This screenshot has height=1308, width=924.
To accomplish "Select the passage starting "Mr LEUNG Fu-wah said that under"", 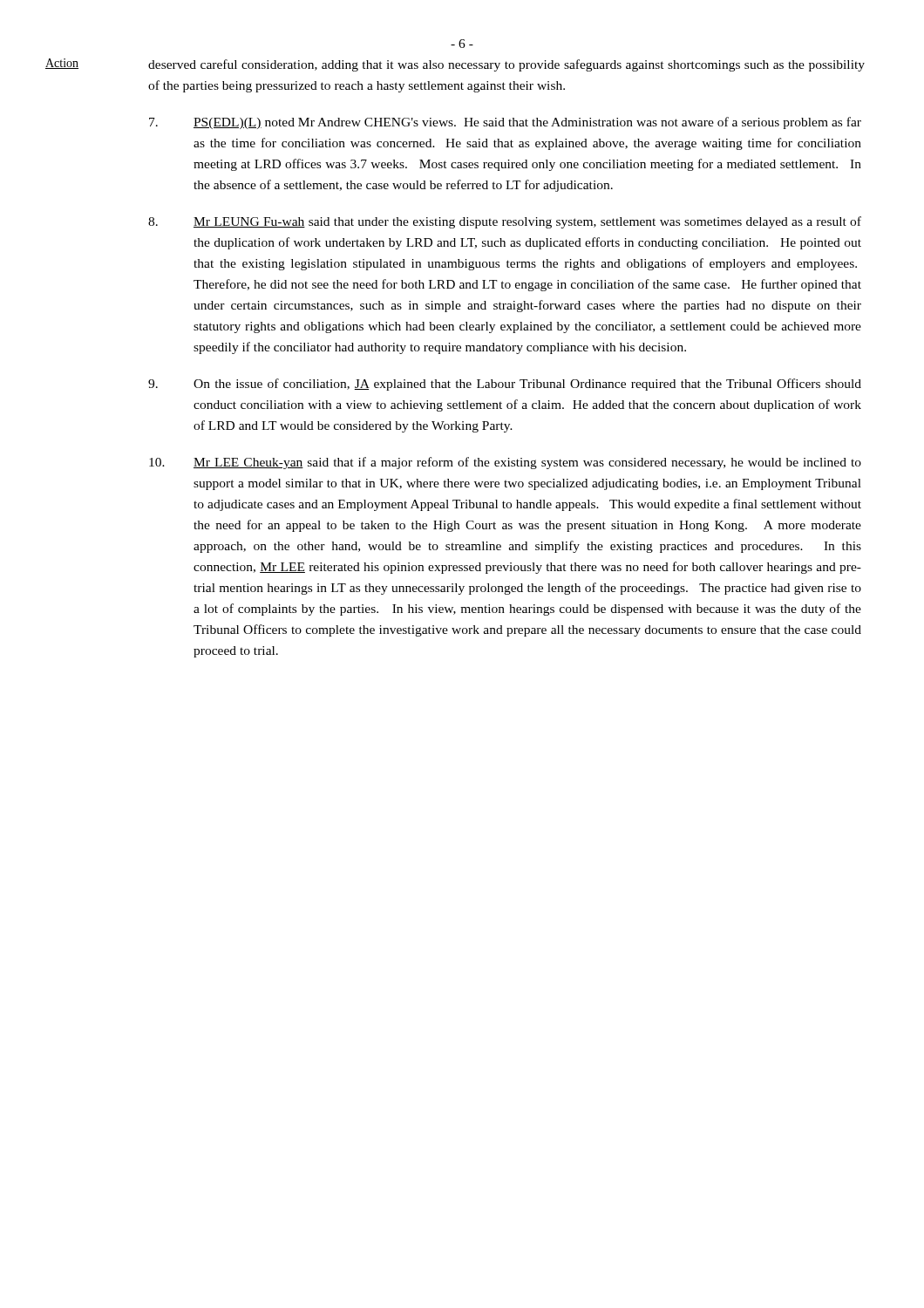I will tap(505, 284).
